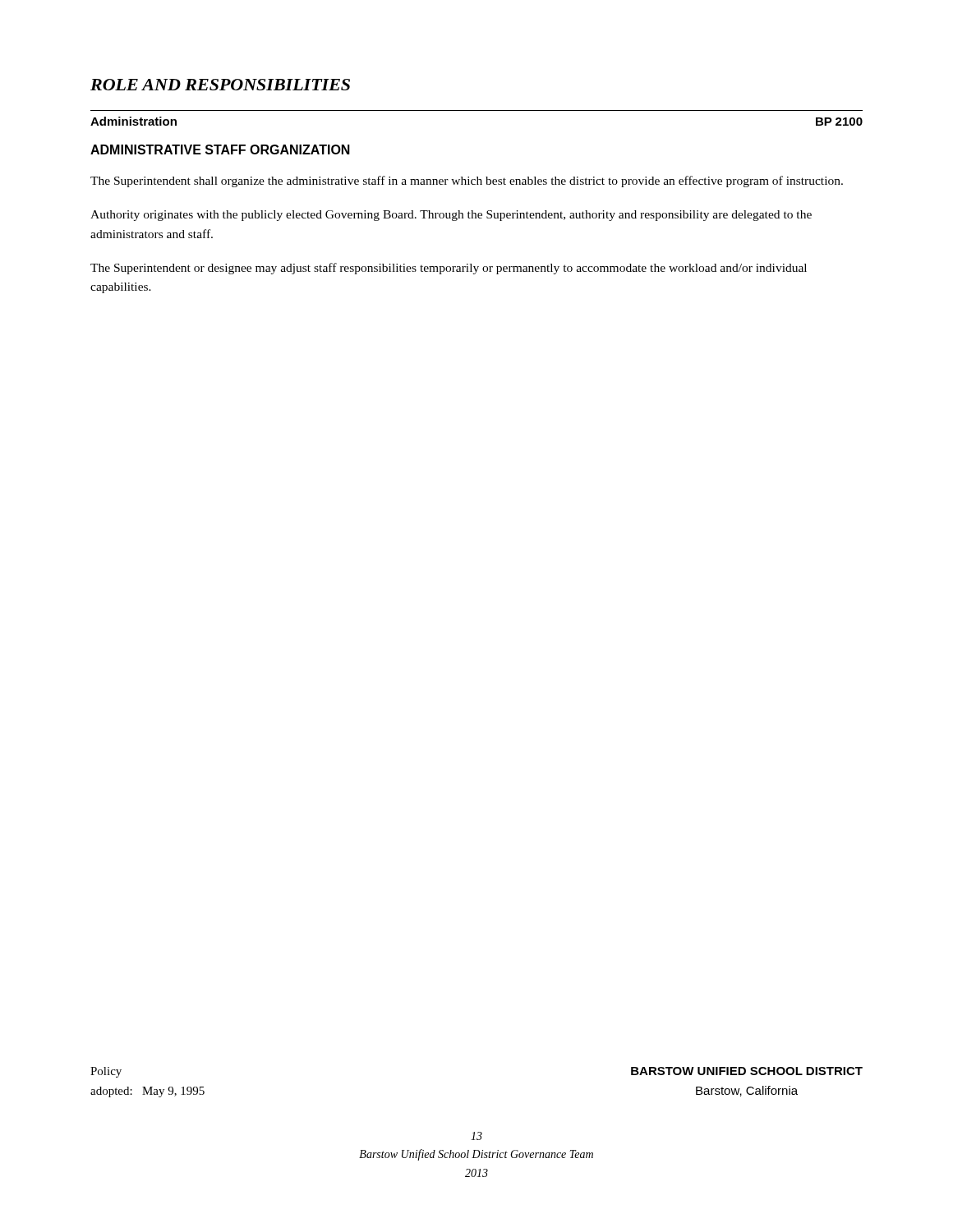
Task: Find "Administration BP 2100" on this page
Action: pyautogui.click(x=476, y=119)
